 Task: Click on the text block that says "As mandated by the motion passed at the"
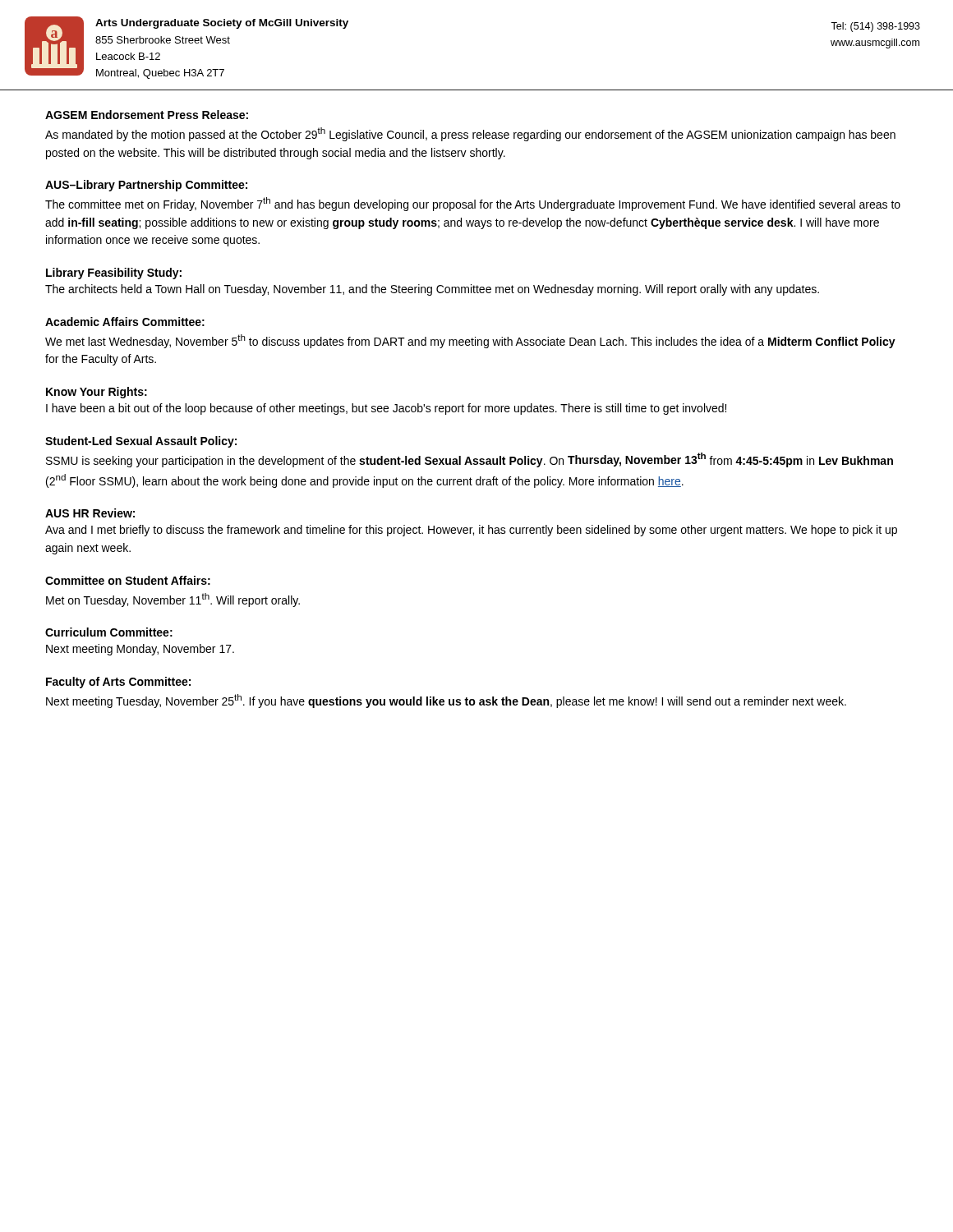[471, 142]
